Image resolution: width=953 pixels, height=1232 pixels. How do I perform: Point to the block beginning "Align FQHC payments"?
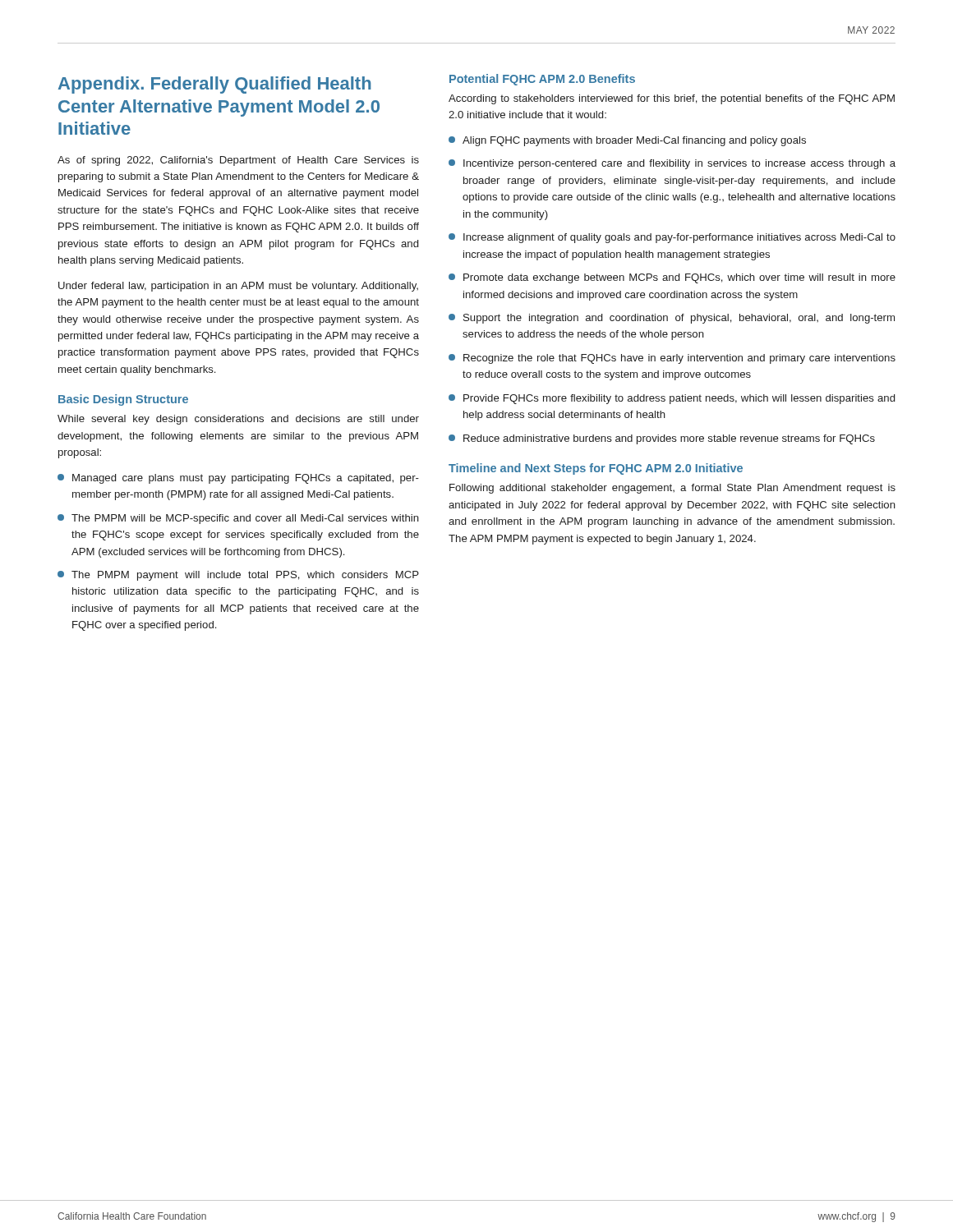[x=672, y=141]
